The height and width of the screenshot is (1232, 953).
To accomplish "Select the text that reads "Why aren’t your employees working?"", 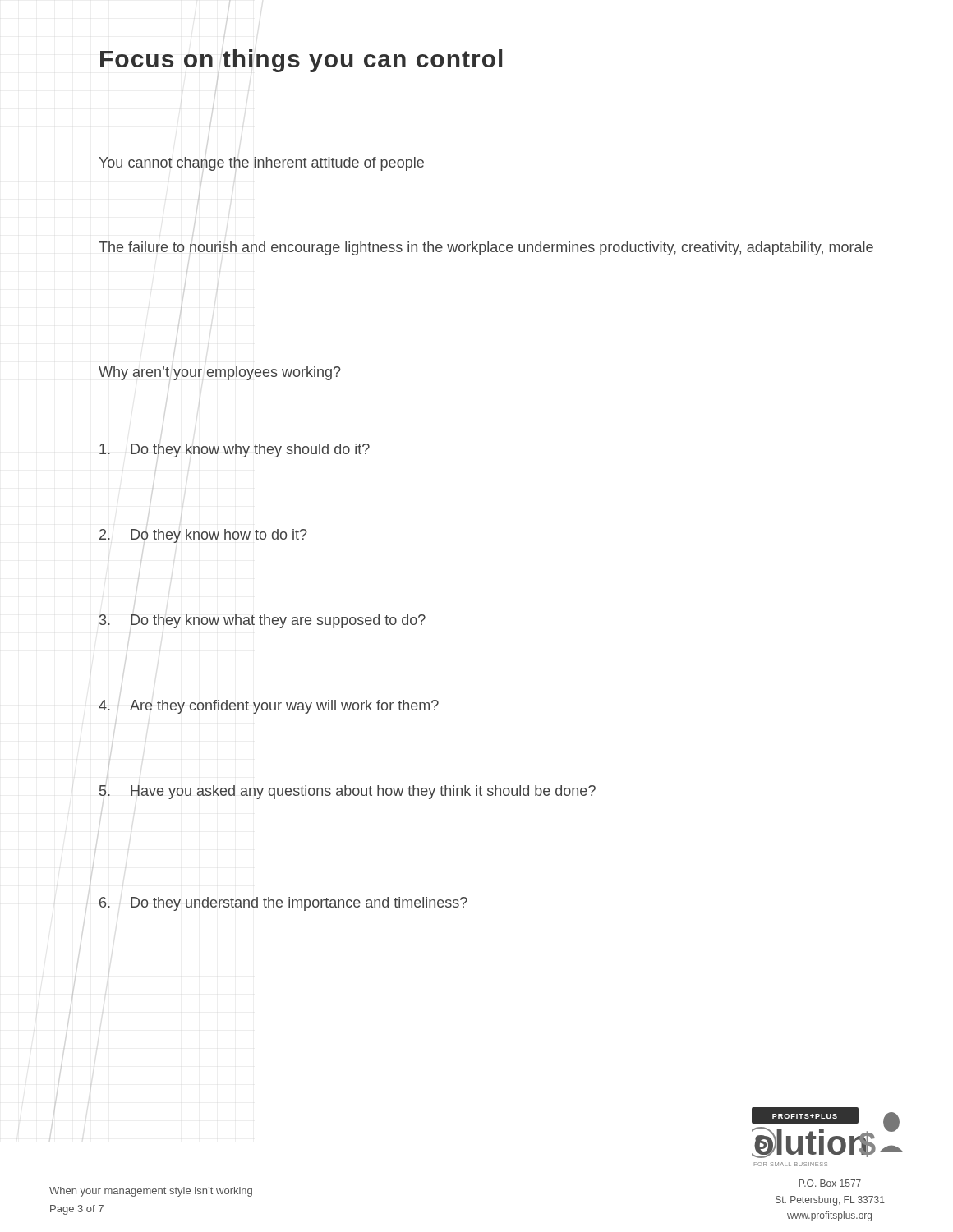I will (220, 372).
